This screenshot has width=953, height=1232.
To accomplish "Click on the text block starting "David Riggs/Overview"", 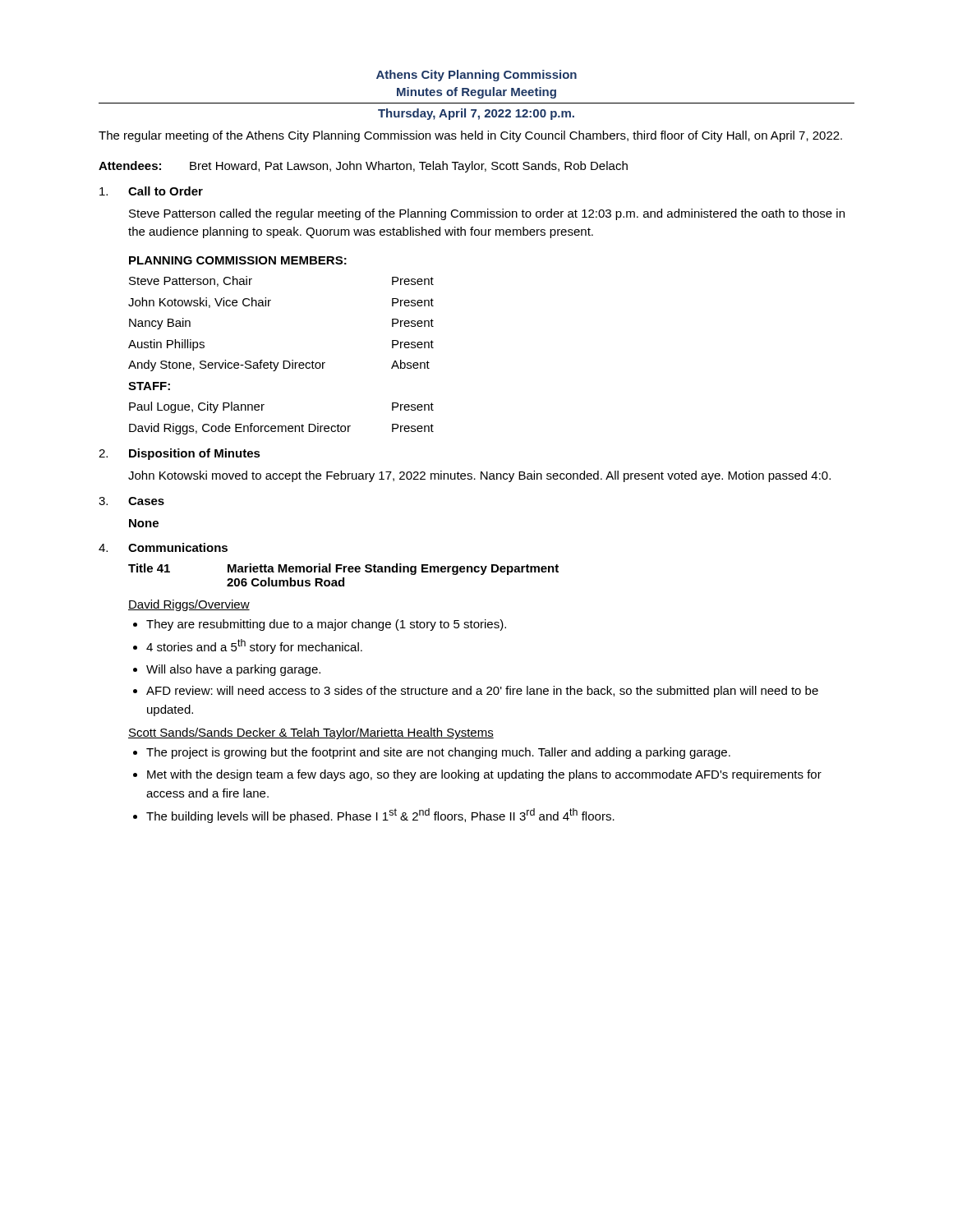I will (189, 604).
